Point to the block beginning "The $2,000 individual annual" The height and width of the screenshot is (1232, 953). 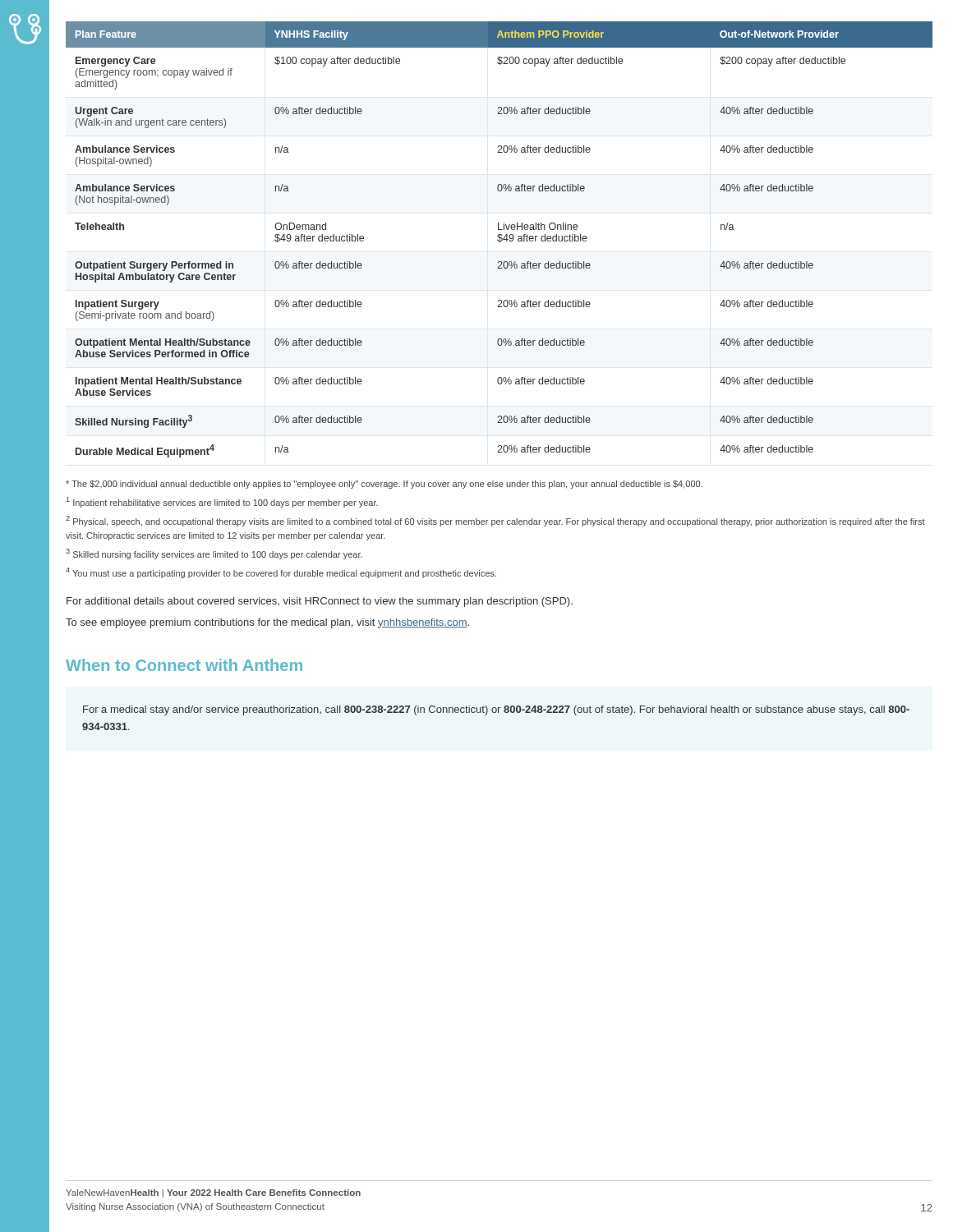tap(499, 529)
